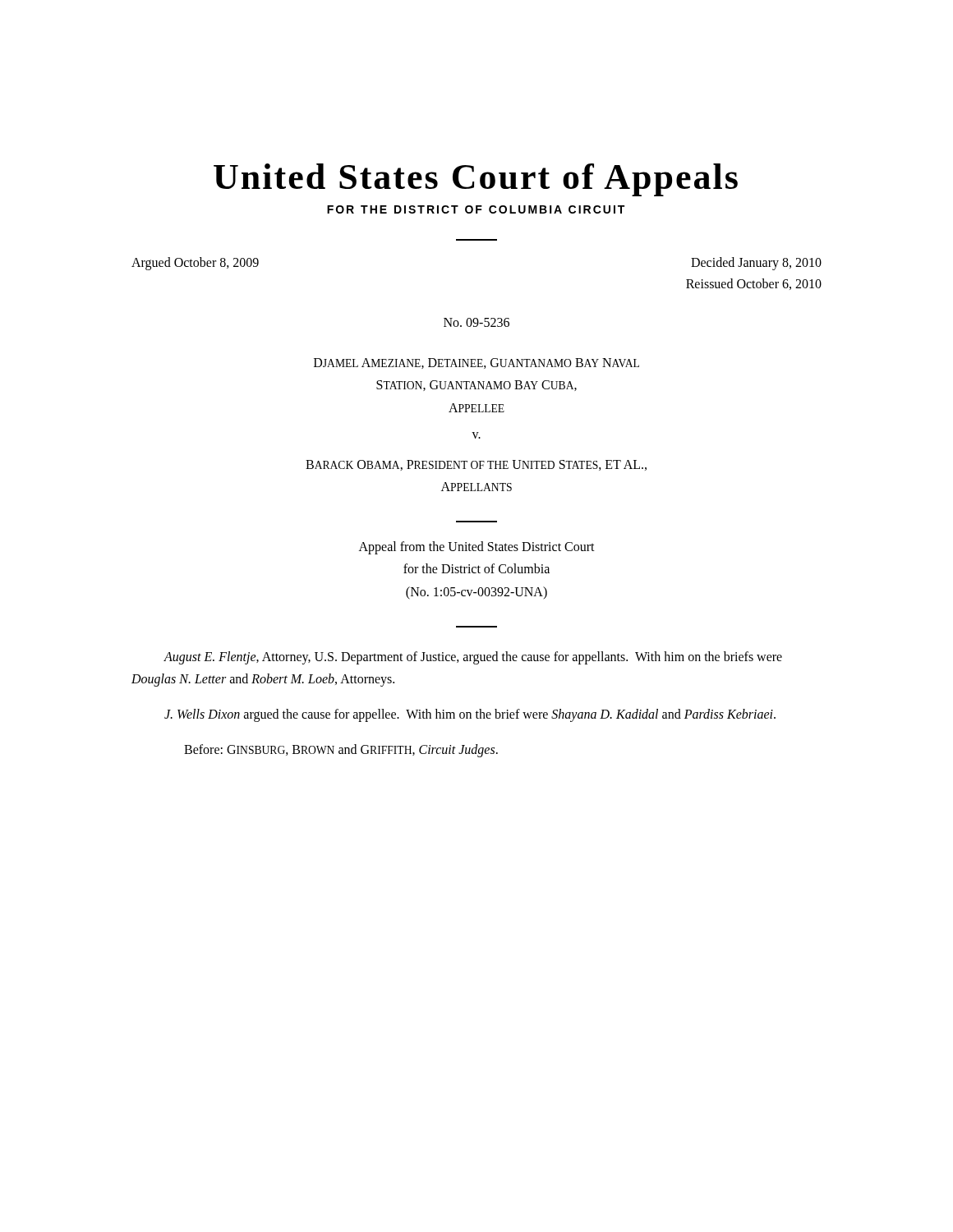Locate the region starting "No. 09-5236"

point(476,323)
